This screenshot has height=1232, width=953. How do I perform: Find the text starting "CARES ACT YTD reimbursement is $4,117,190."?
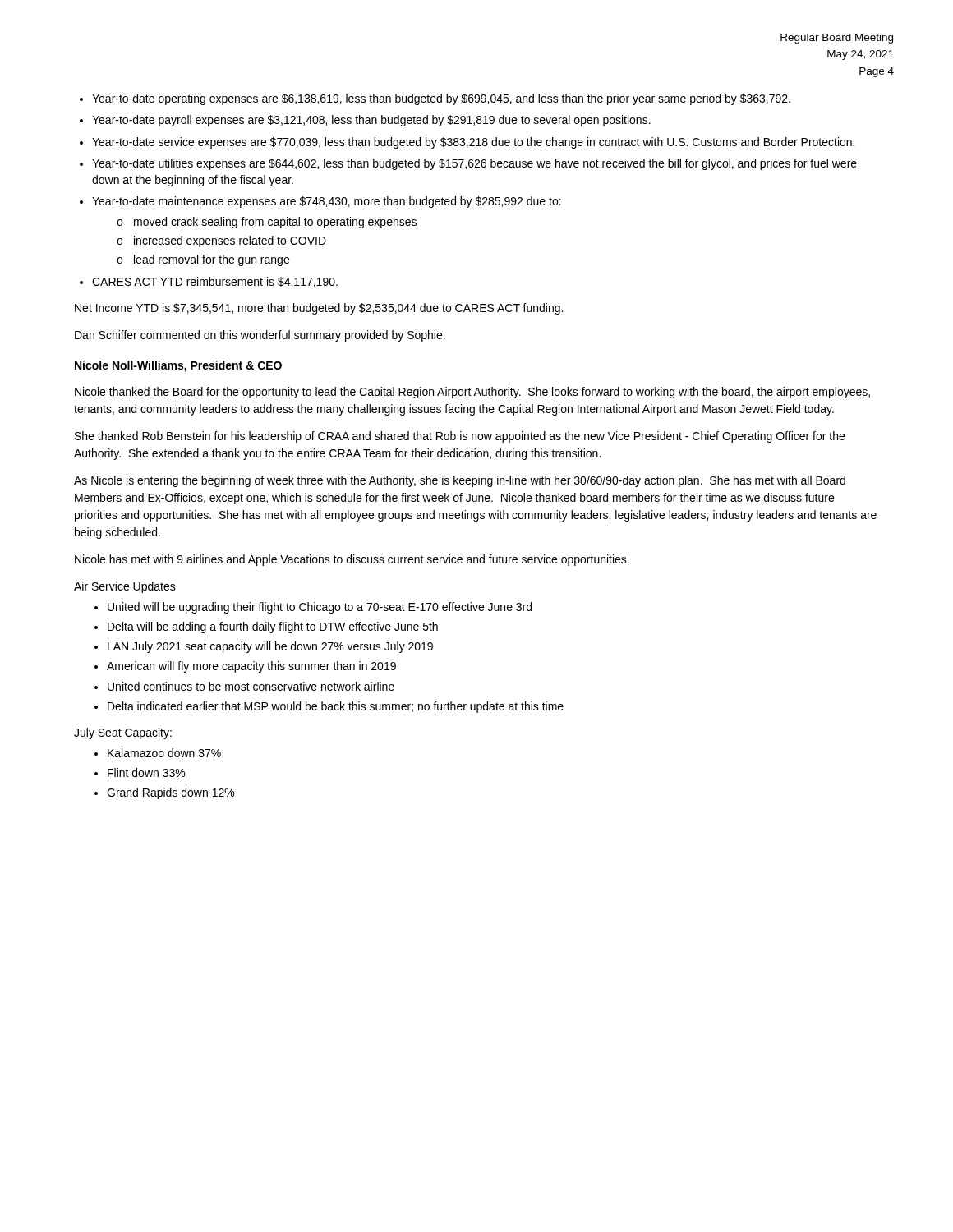click(215, 281)
